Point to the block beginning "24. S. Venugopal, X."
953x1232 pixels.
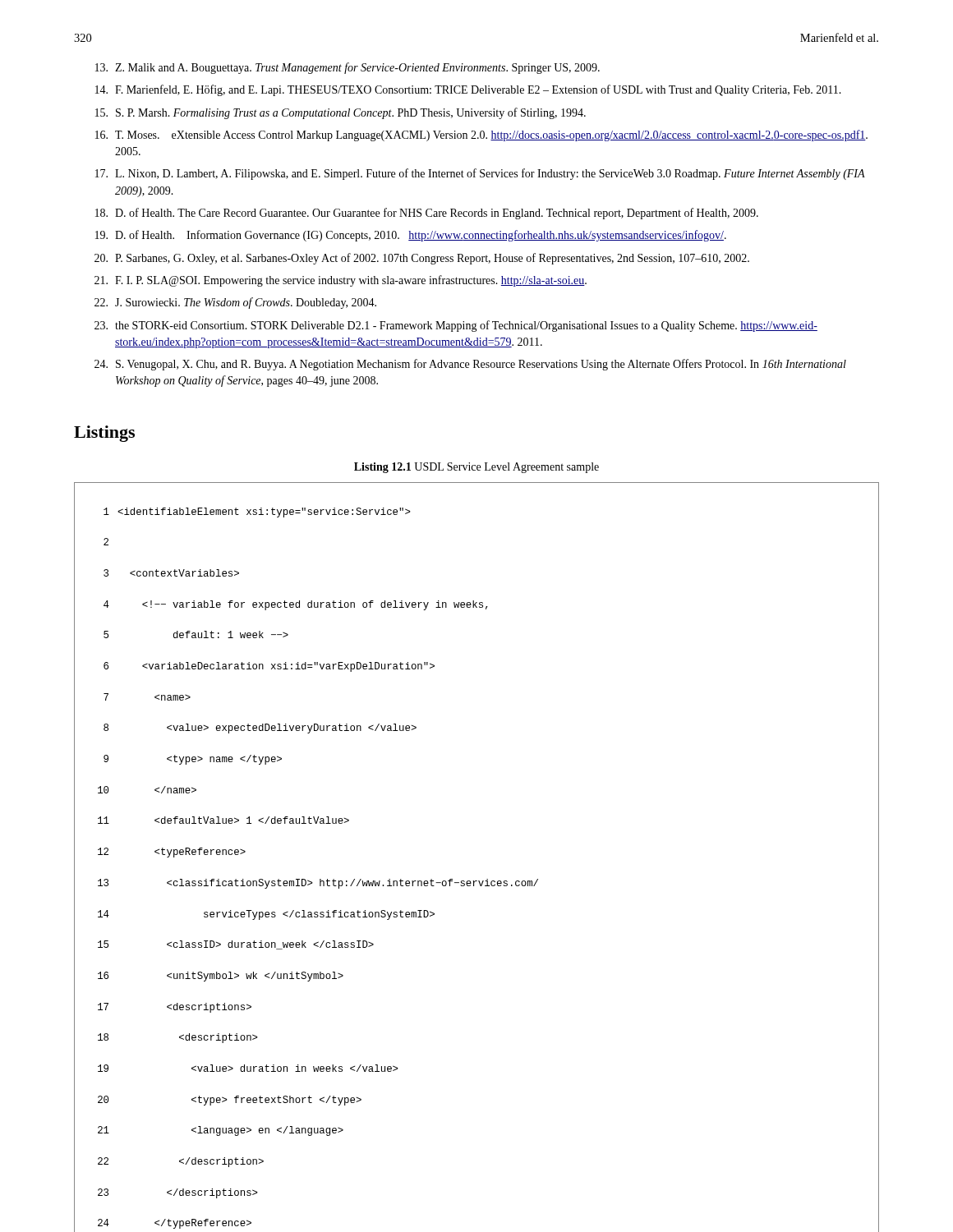click(476, 373)
